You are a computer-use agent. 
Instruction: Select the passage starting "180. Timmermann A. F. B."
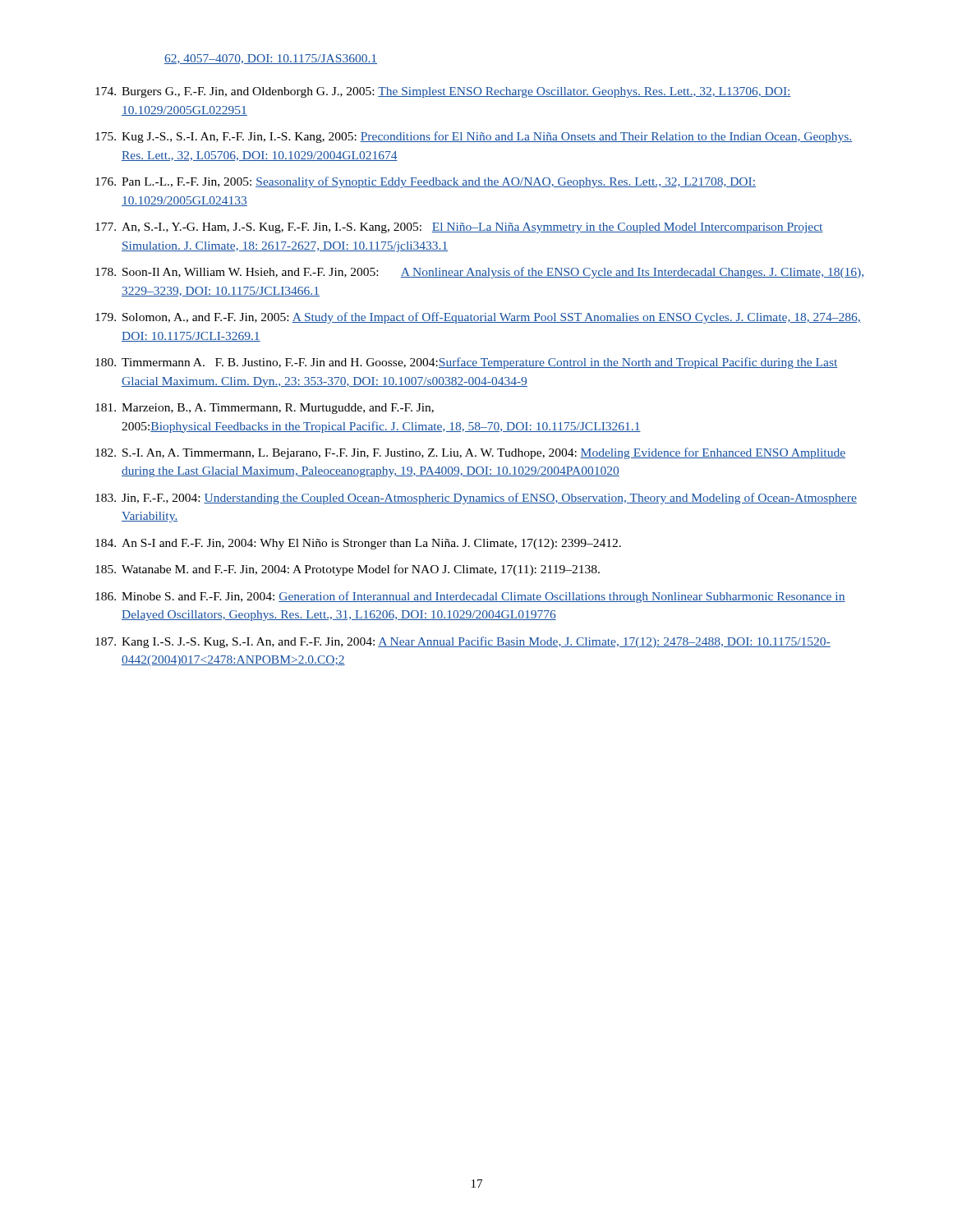click(476, 372)
